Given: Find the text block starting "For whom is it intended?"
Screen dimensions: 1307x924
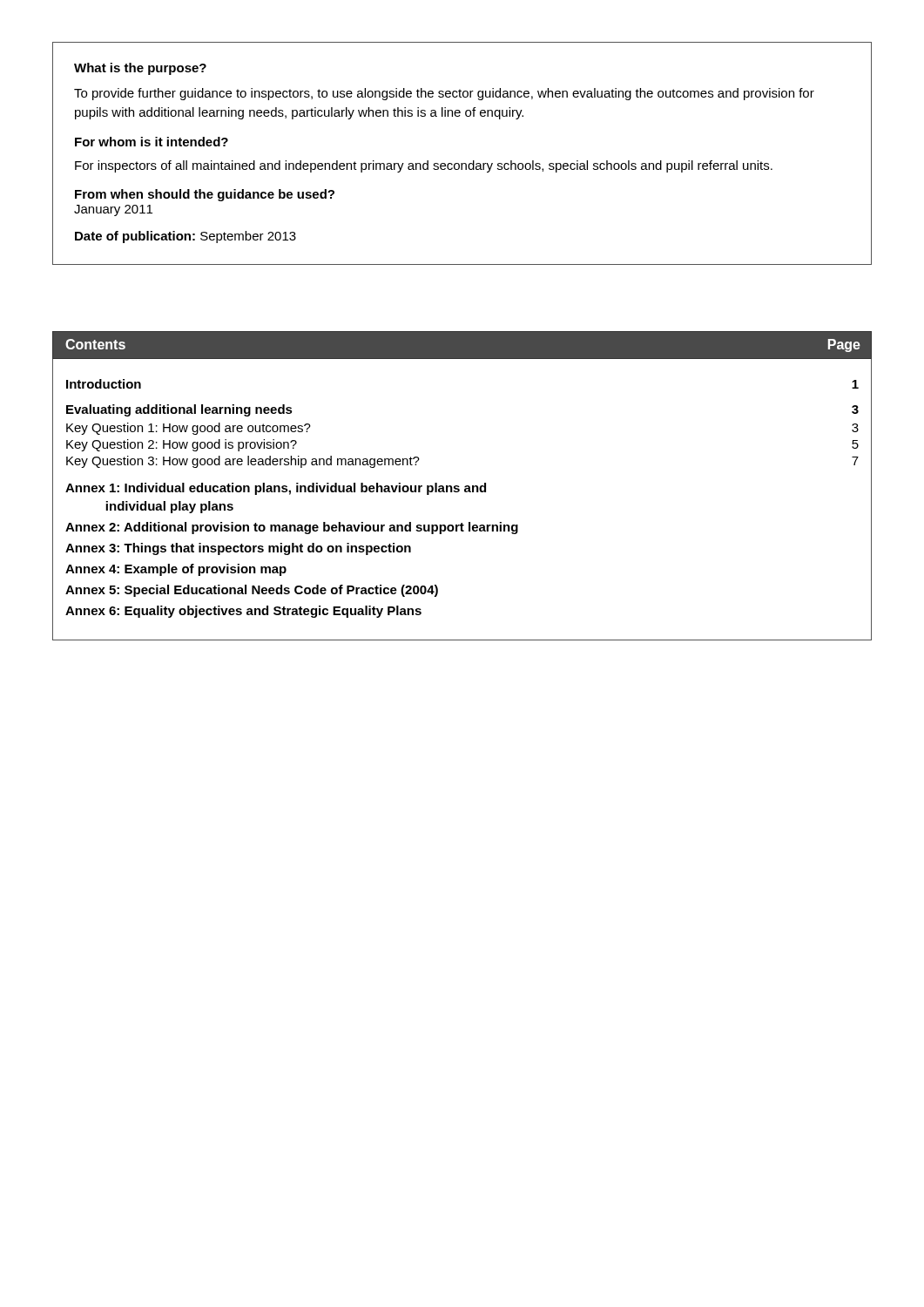Looking at the screenshot, I should [151, 141].
